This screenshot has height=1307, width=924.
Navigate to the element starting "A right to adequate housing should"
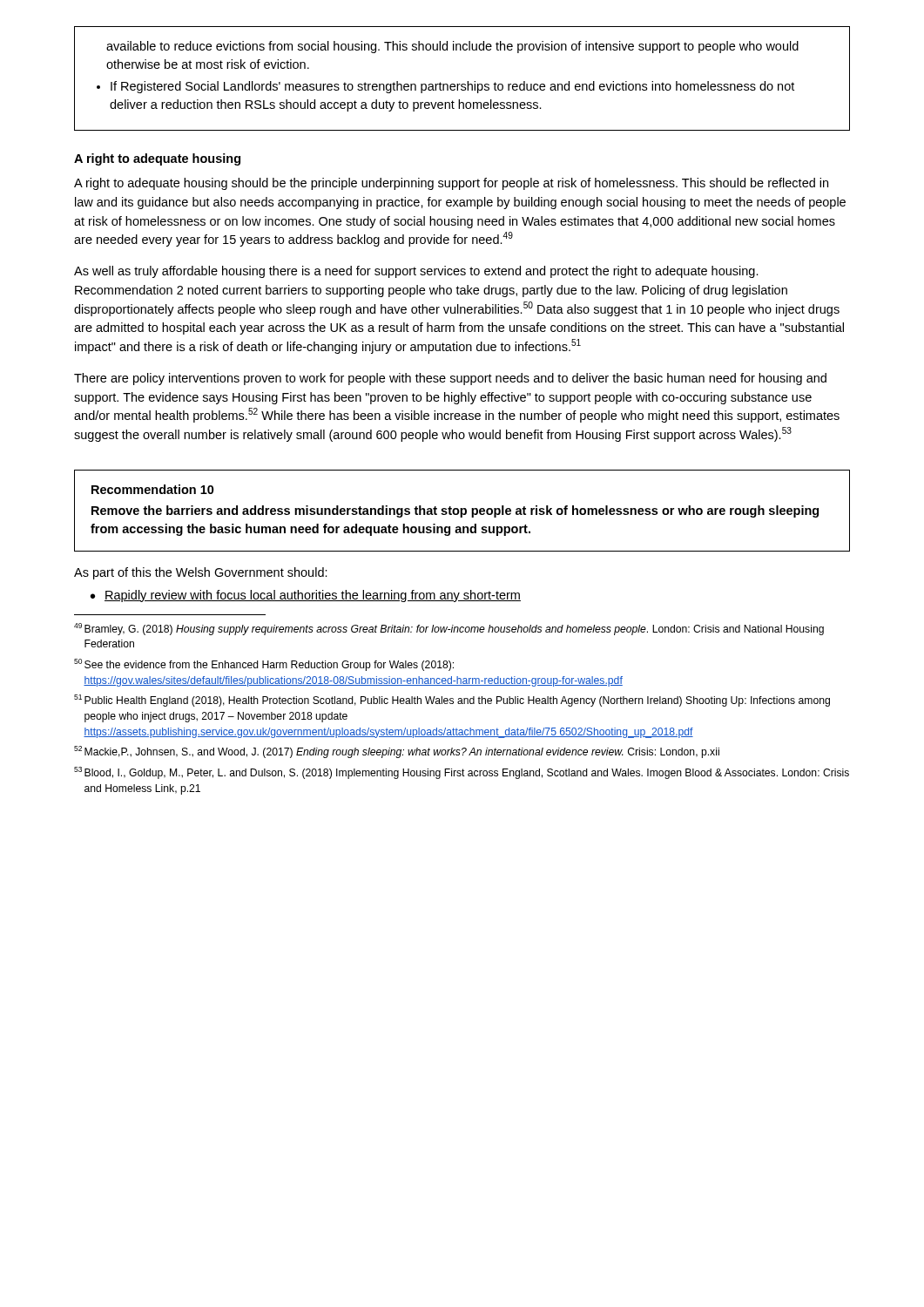point(460,211)
